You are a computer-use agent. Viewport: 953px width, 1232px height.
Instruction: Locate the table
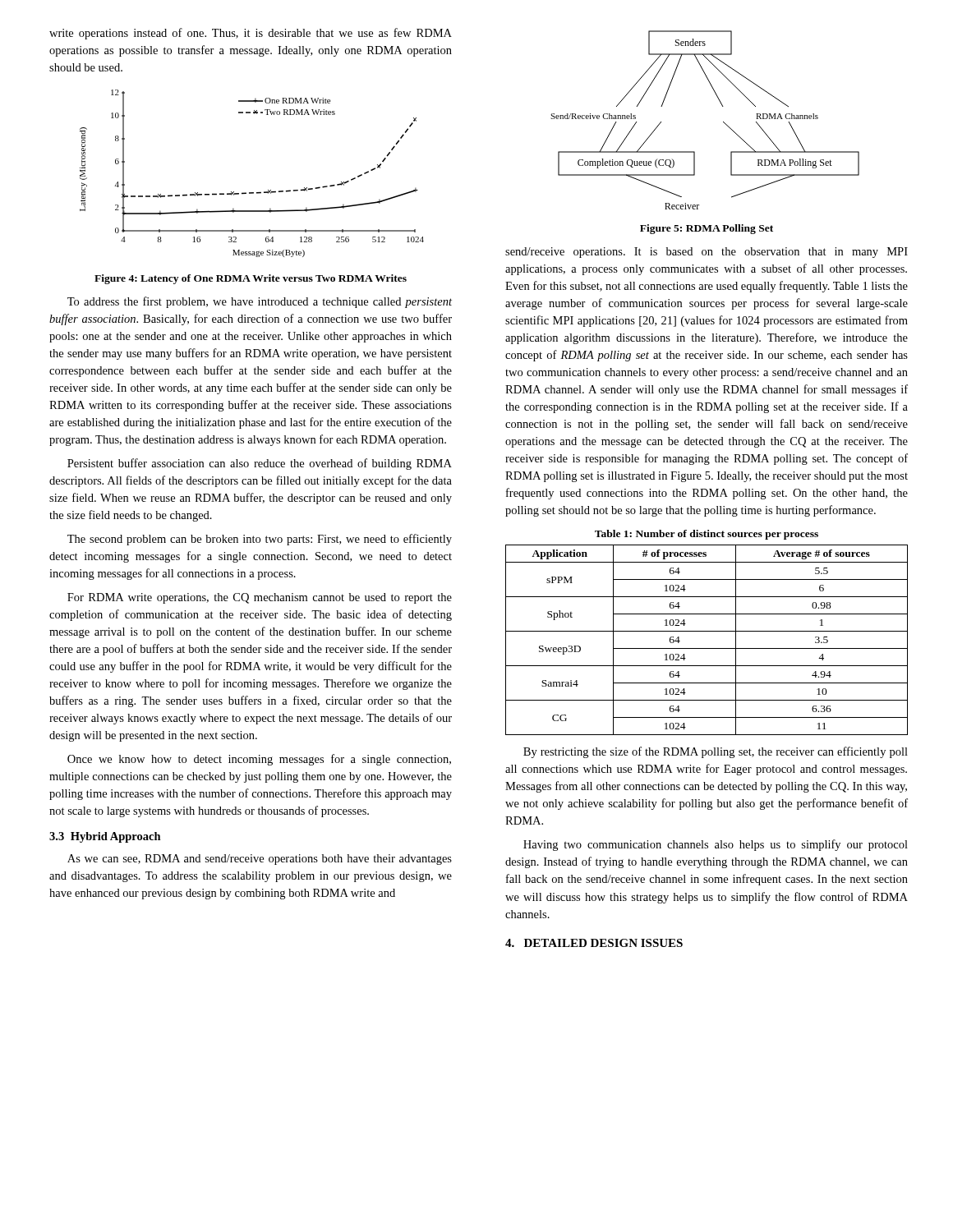[707, 640]
